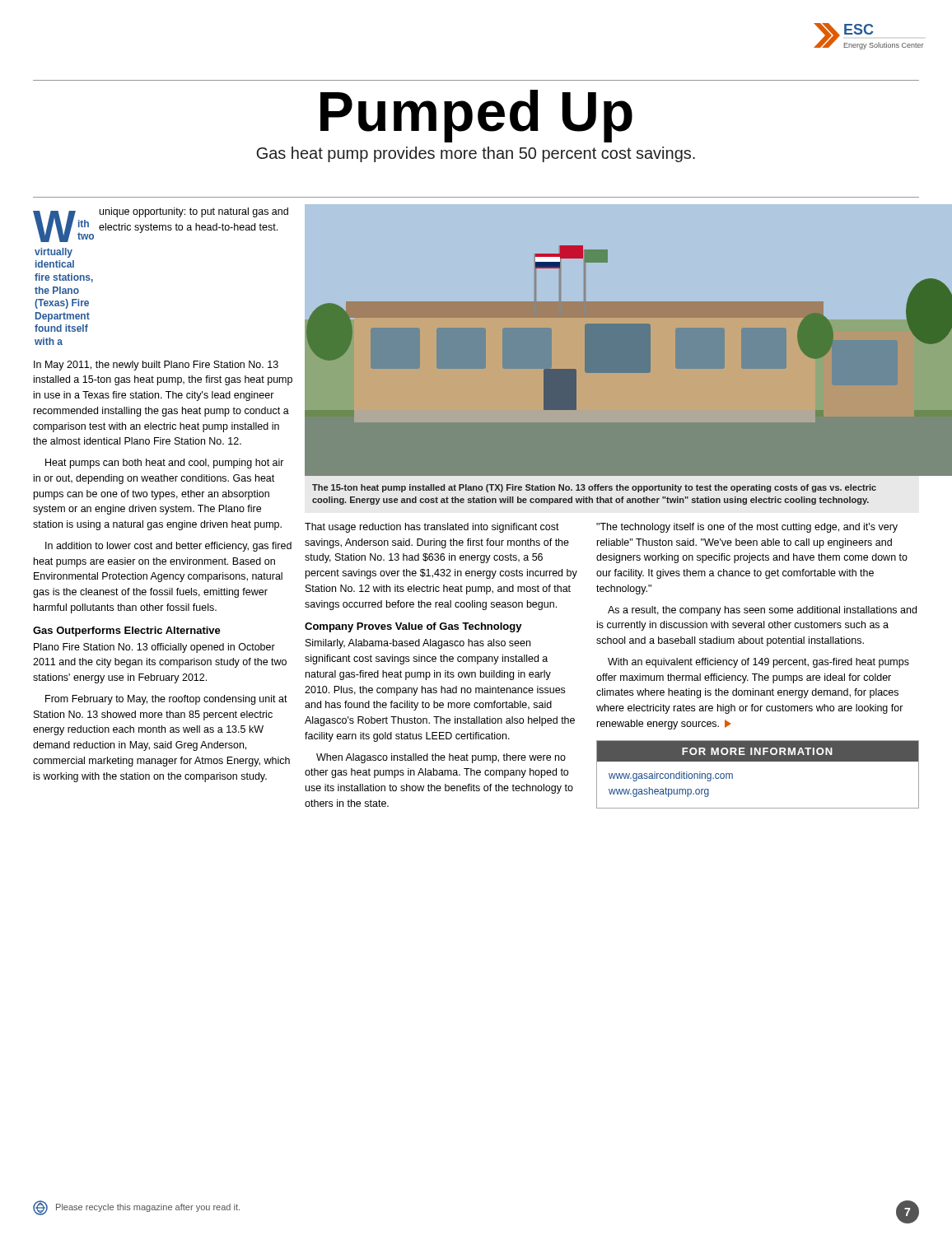This screenshot has width=952, height=1235.
Task: Select the photo
Action: [x=612, y=358]
